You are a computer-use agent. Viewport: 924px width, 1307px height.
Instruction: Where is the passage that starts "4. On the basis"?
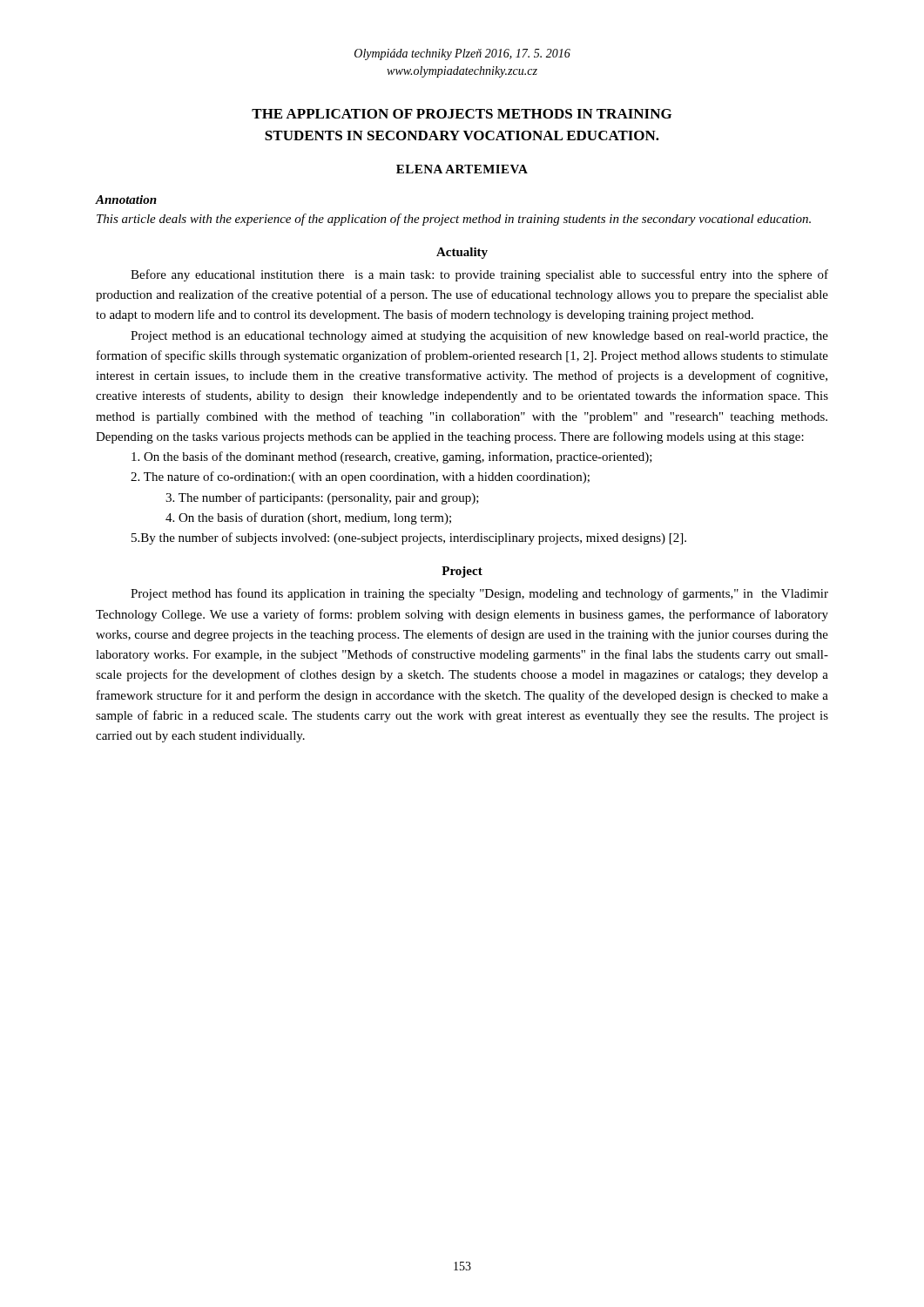[309, 518]
